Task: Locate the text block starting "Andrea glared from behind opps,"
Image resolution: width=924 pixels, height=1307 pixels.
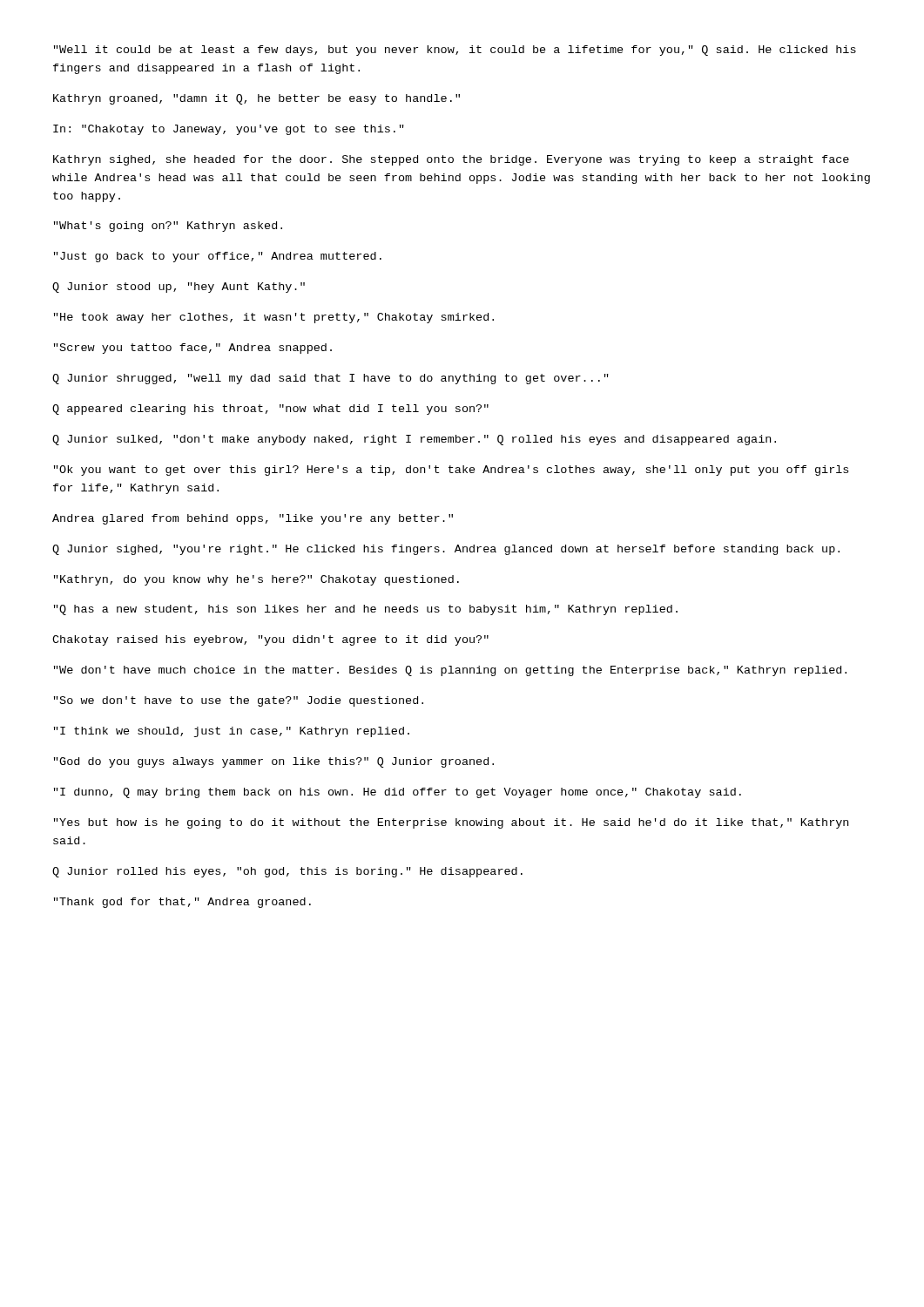Action: [x=253, y=519]
